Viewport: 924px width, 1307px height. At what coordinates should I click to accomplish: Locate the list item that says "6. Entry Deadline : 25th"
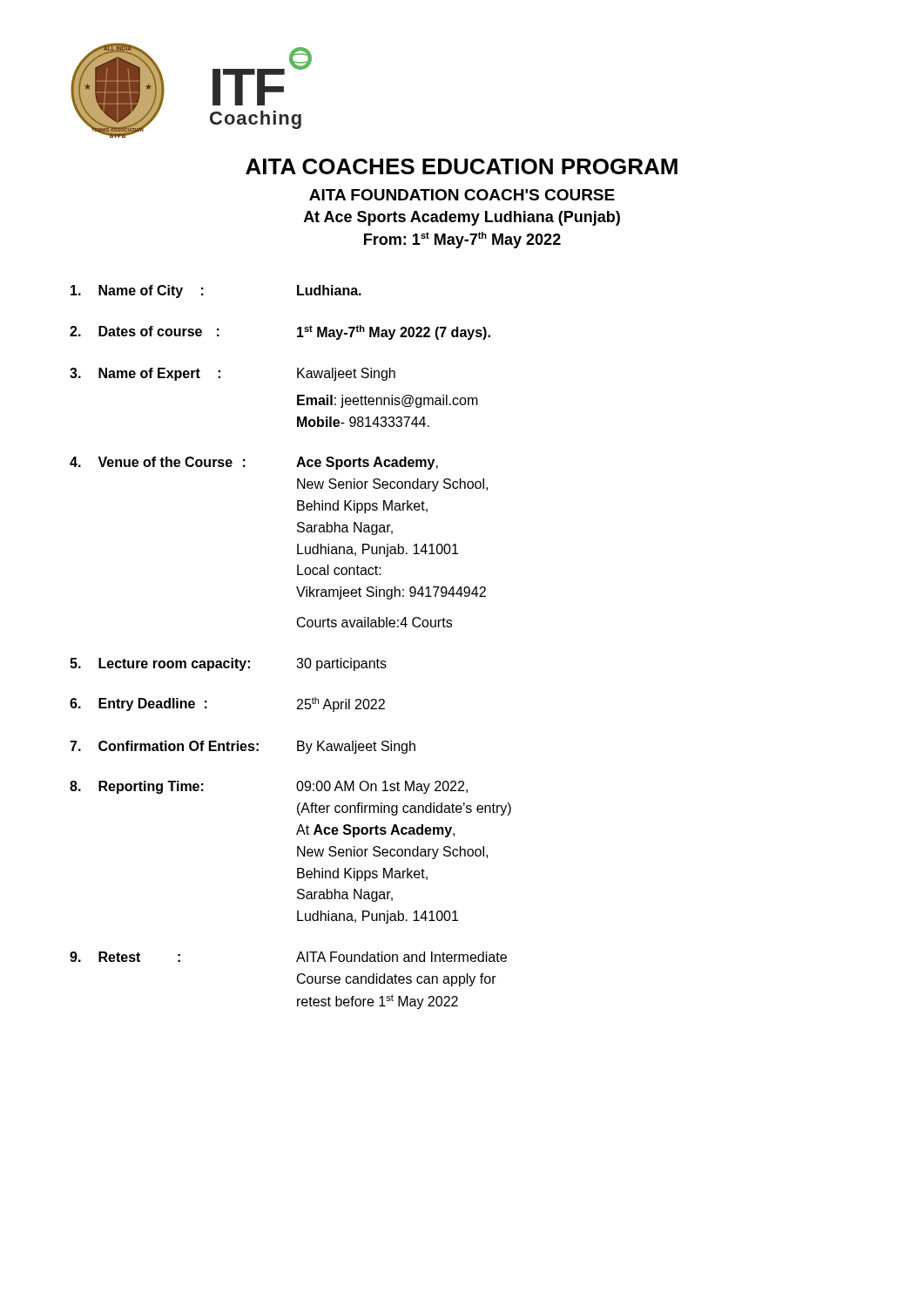click(x=155, y=704)
